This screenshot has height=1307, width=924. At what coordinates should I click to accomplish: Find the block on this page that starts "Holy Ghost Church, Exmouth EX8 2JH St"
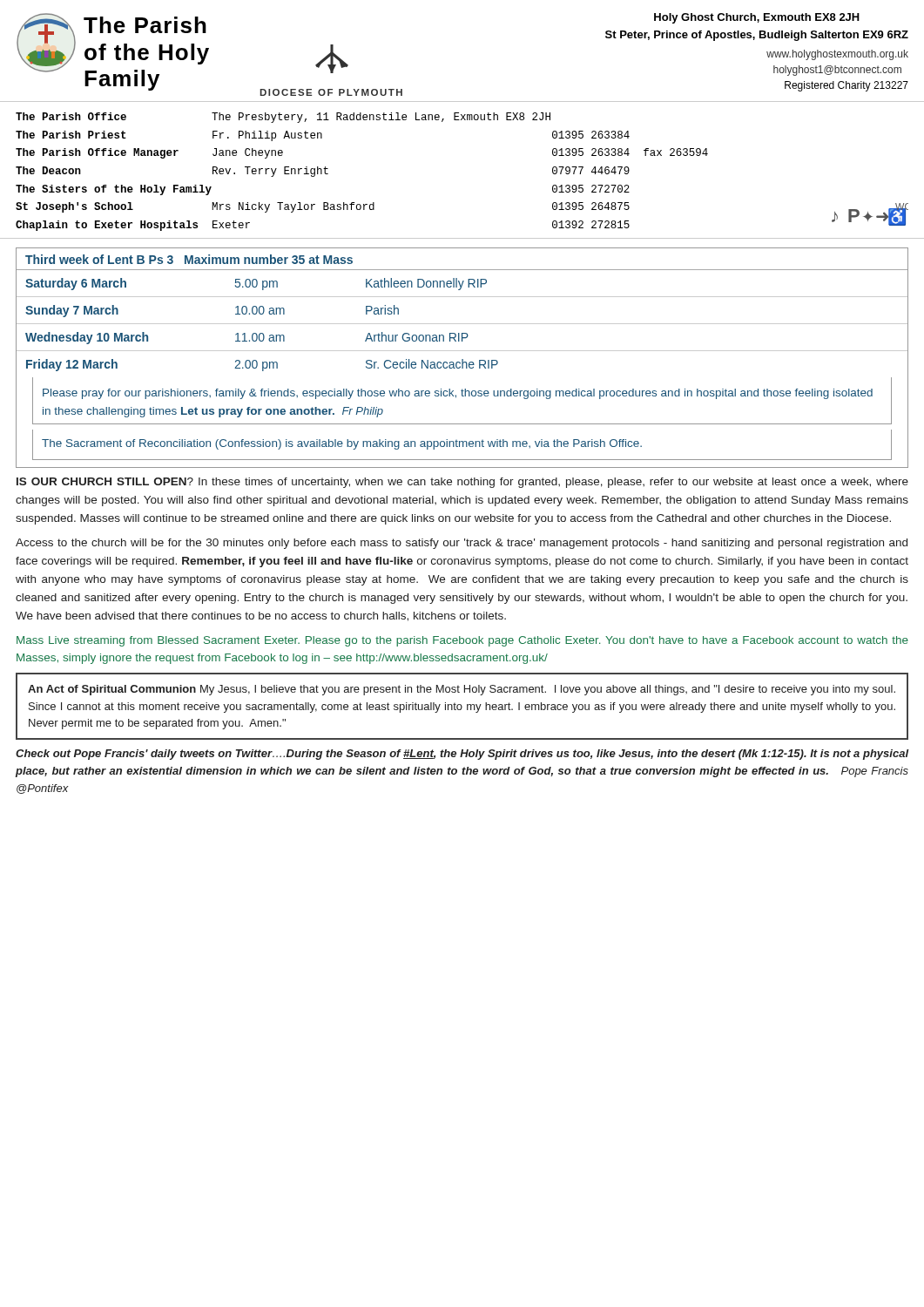coord(757,25)
